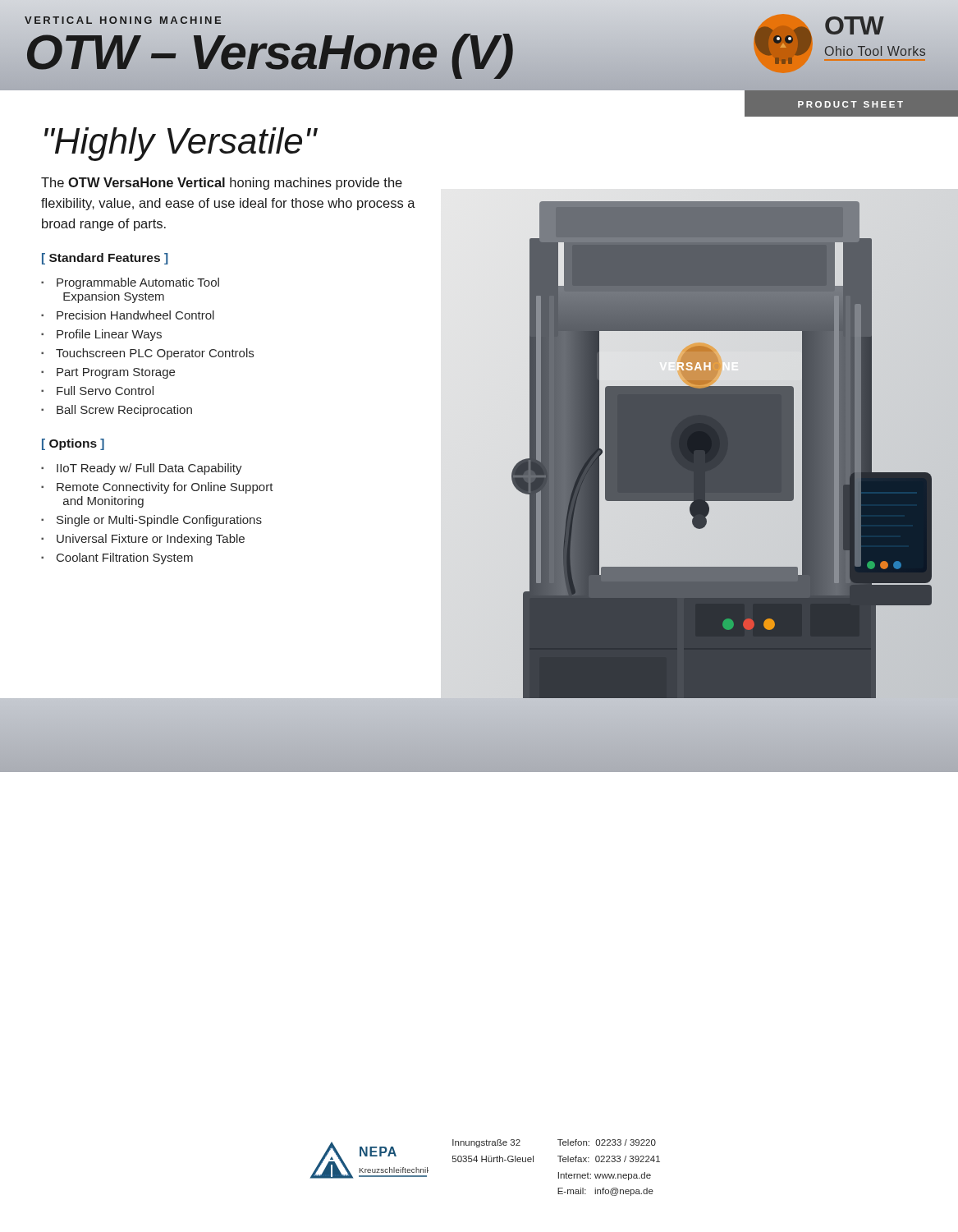Where does it say "OTW – VersaHone (V)"?
Screen dimensions: 1232x958
(x=269, y=52)
